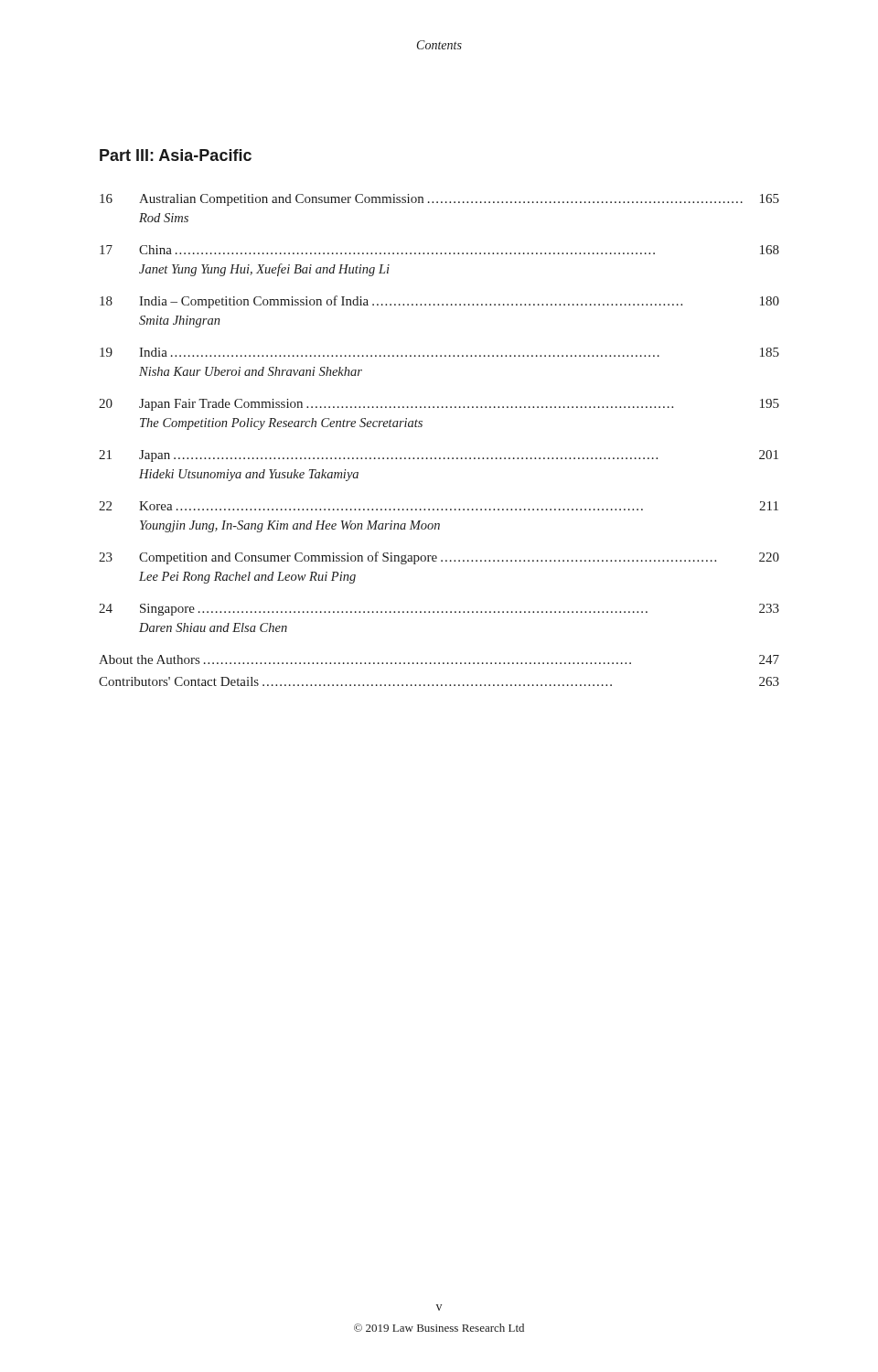878x1372 pixels.
Task: Point to "Part III: Asia-Pacific"
Action: click(175, 156)
